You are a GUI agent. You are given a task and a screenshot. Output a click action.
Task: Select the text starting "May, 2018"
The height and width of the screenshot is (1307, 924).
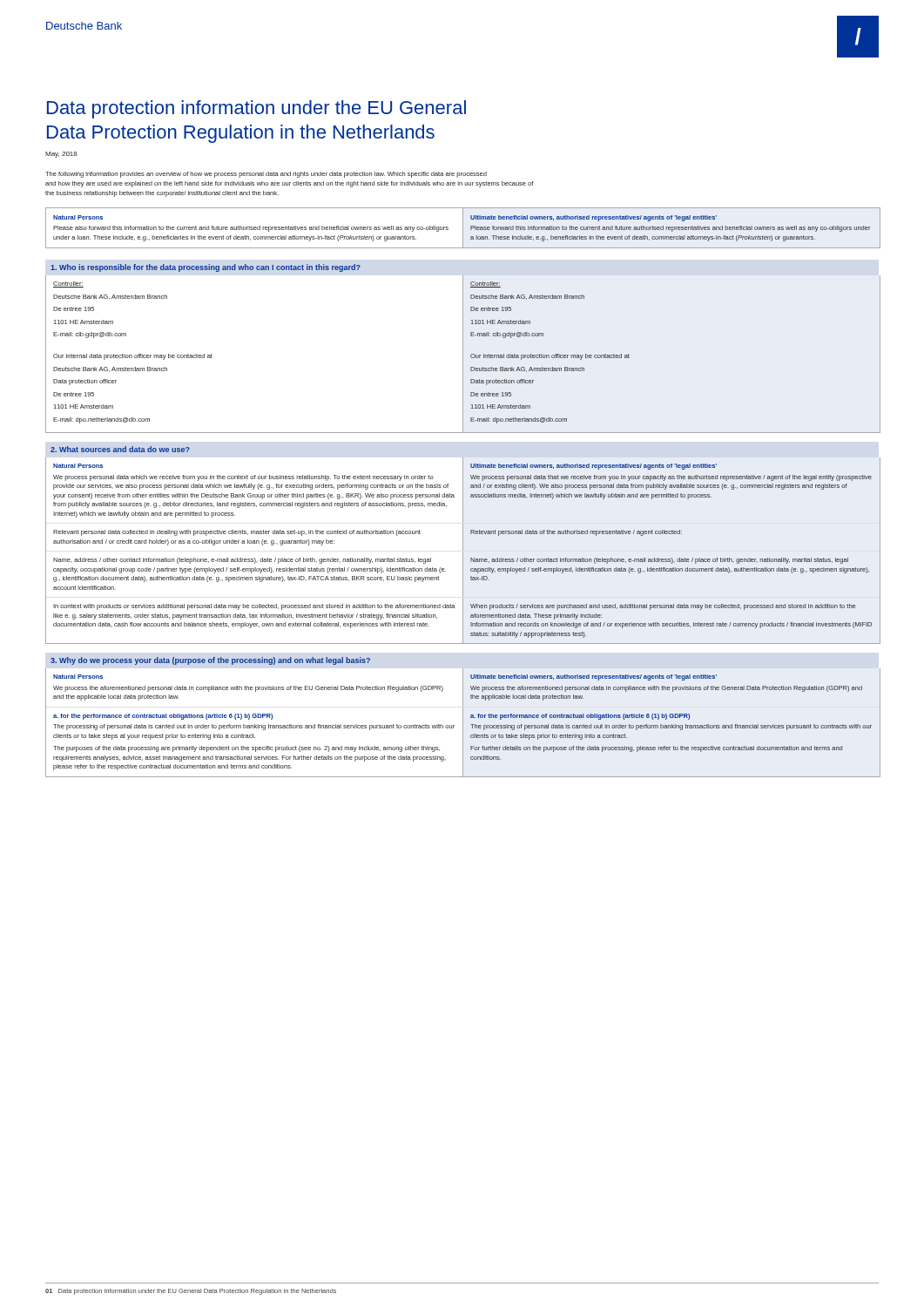point(61,154)
